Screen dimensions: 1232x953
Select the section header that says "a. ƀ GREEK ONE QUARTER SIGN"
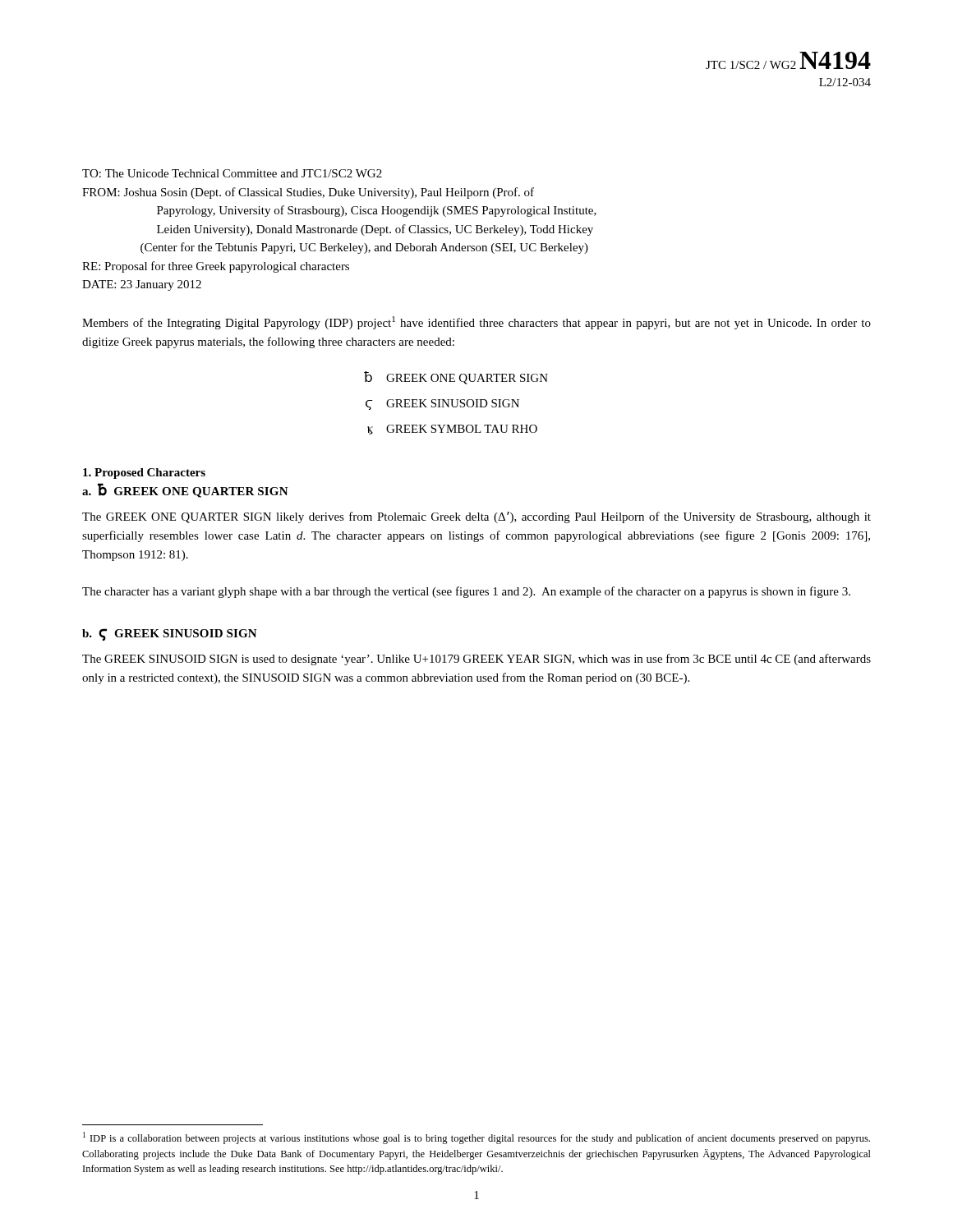click(185, 490)
